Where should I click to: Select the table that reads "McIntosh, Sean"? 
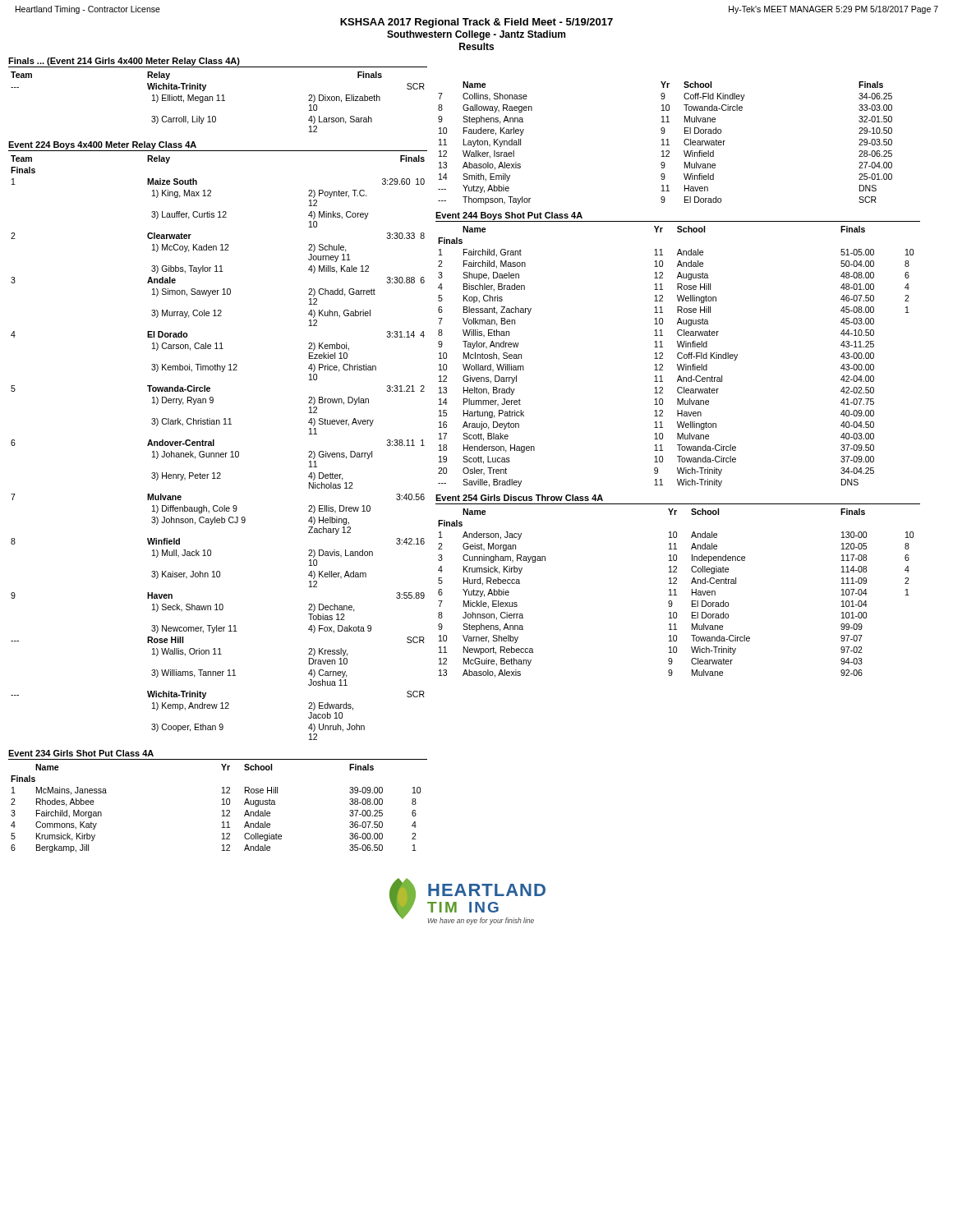pos(678,356)
